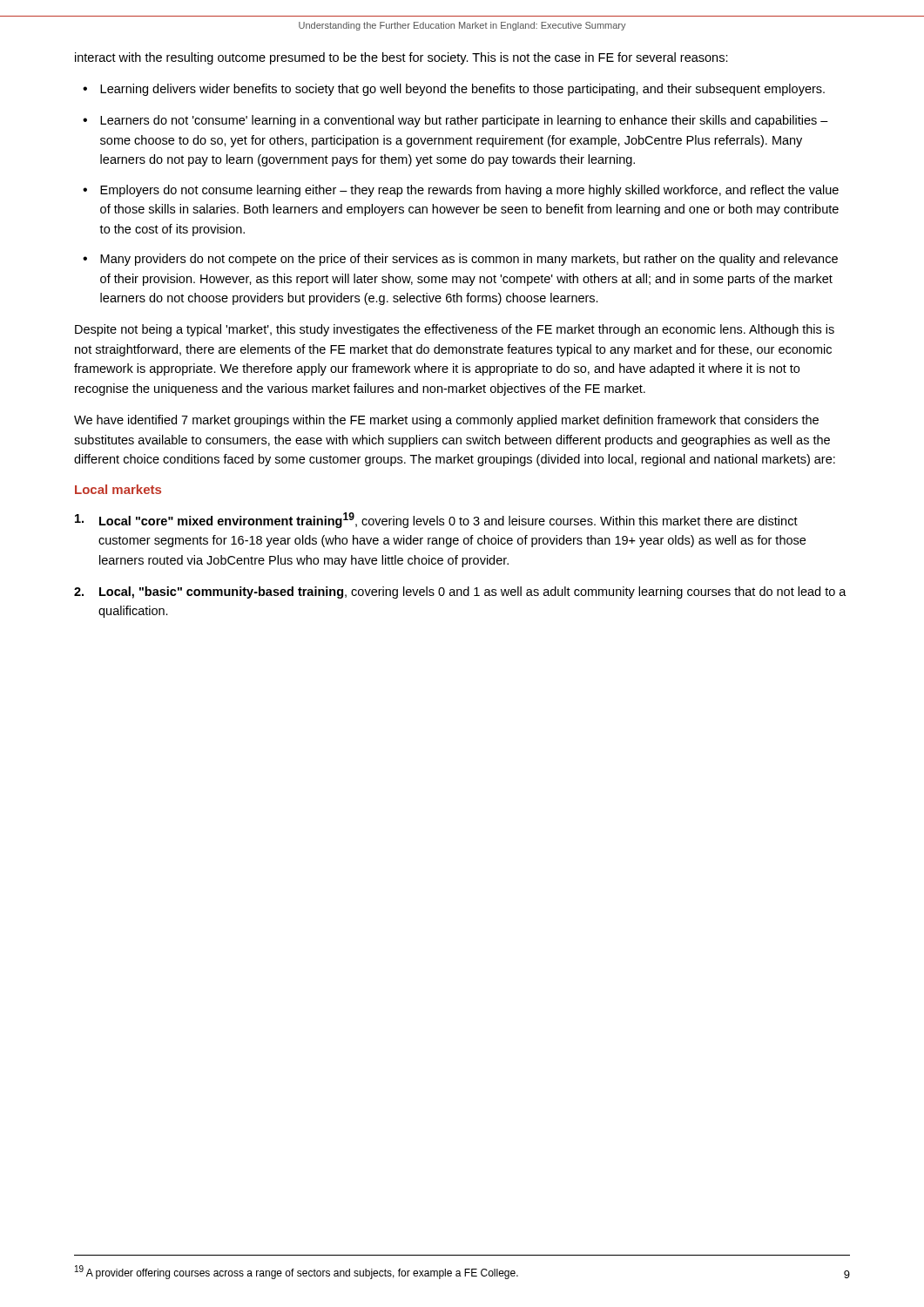
Task: Locate the text block that reads "Despite not being a typical"
Action: pos(454,359)
